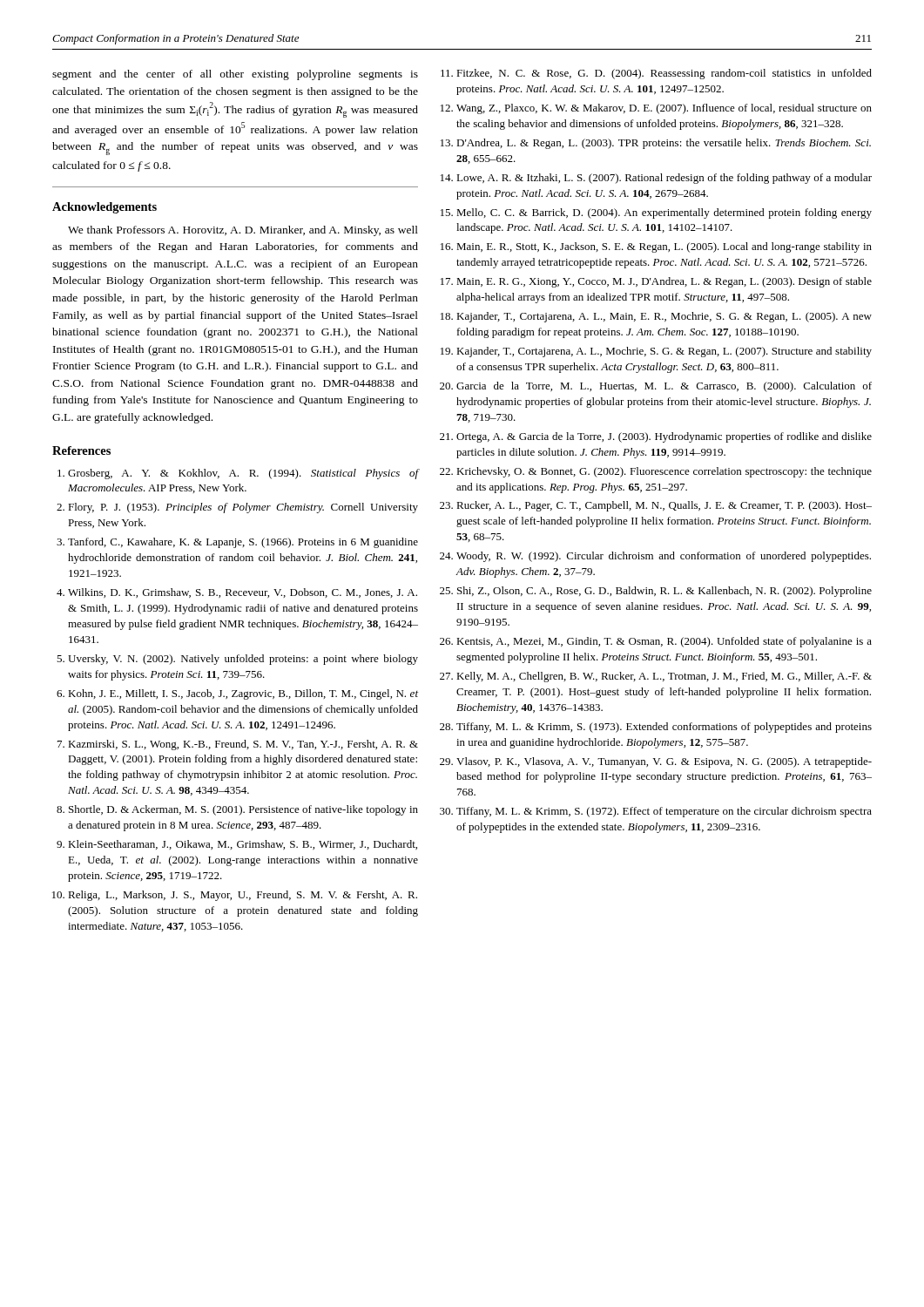924x1307 pixels.
Task: Locate the block of text that opens with "Vlasov, P. K.,"
Action: click(x=664, y=776)
